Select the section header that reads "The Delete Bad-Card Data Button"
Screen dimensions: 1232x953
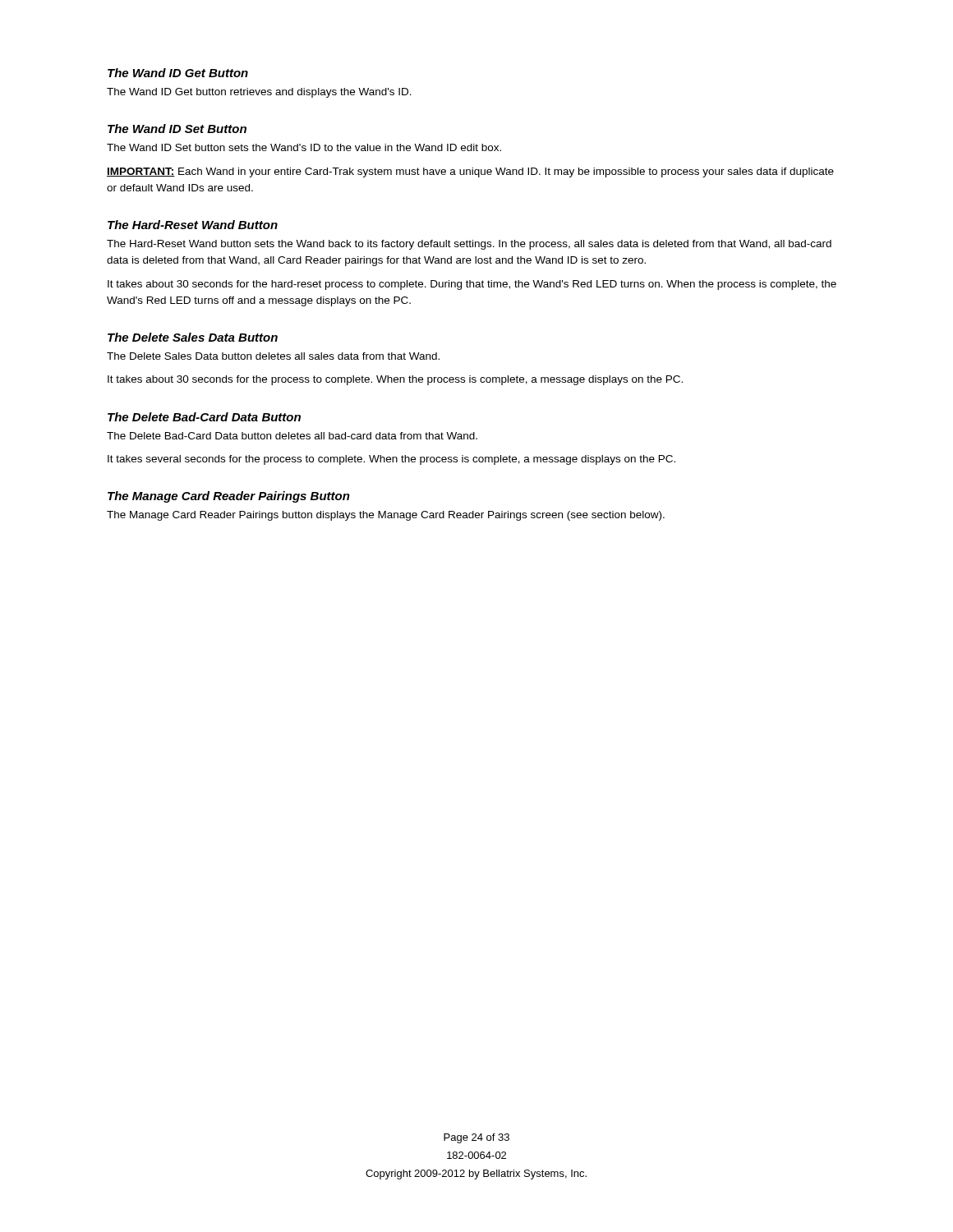point(204,416)
